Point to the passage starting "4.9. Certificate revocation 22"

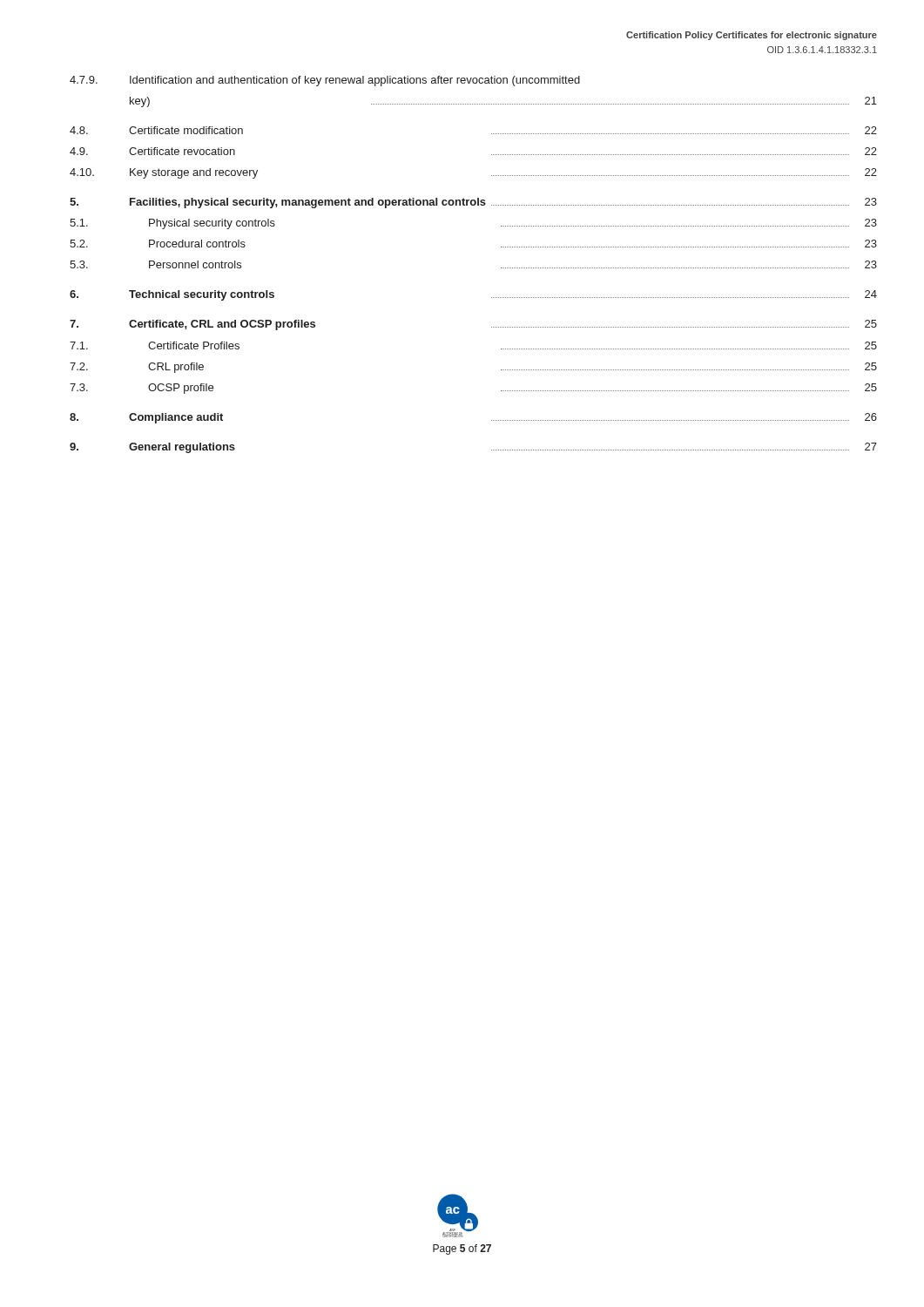pyautogui.click(x=83, y=151)
